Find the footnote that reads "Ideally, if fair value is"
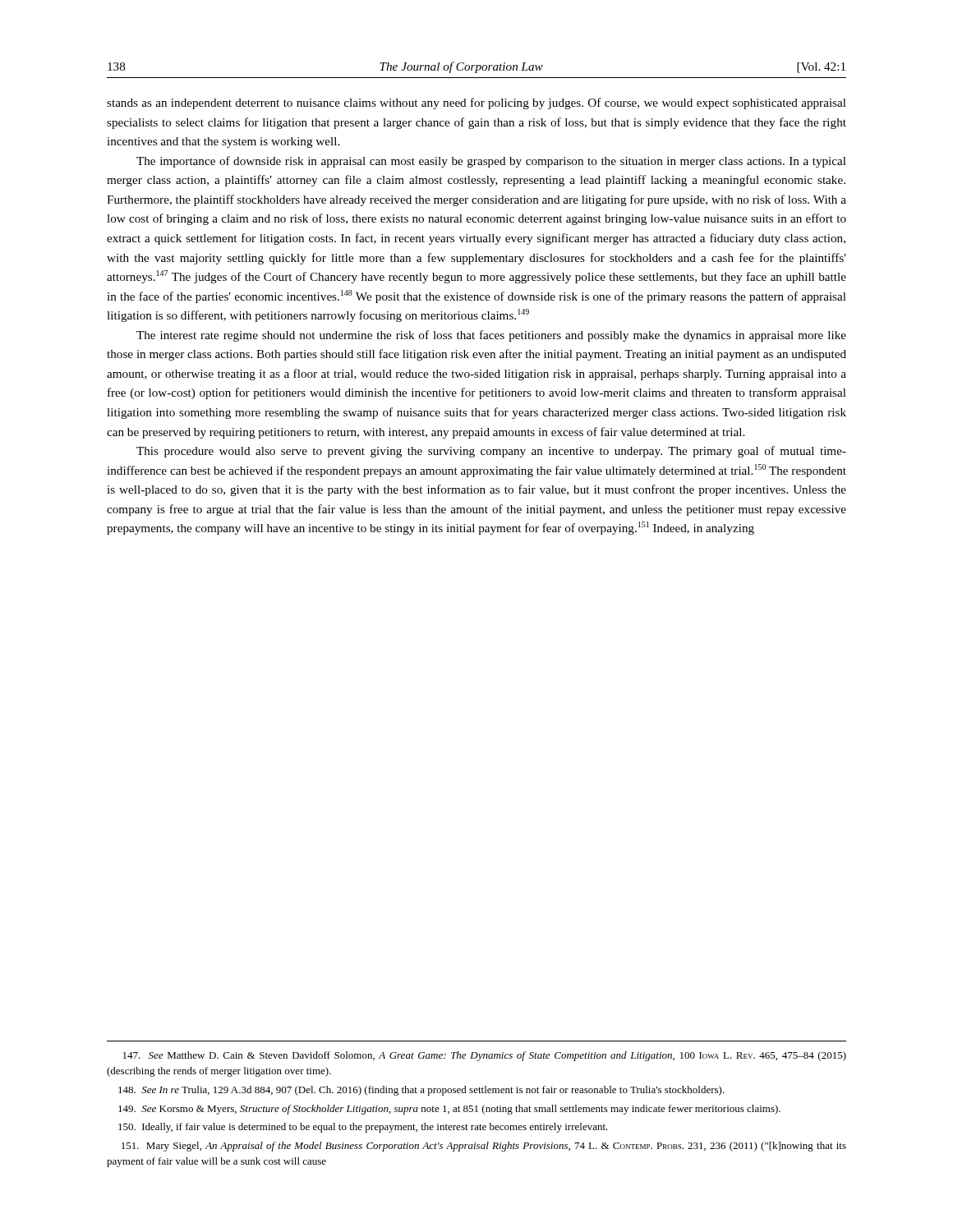953x1232 pixels. pyautogui.click(x=358, y=1127)
